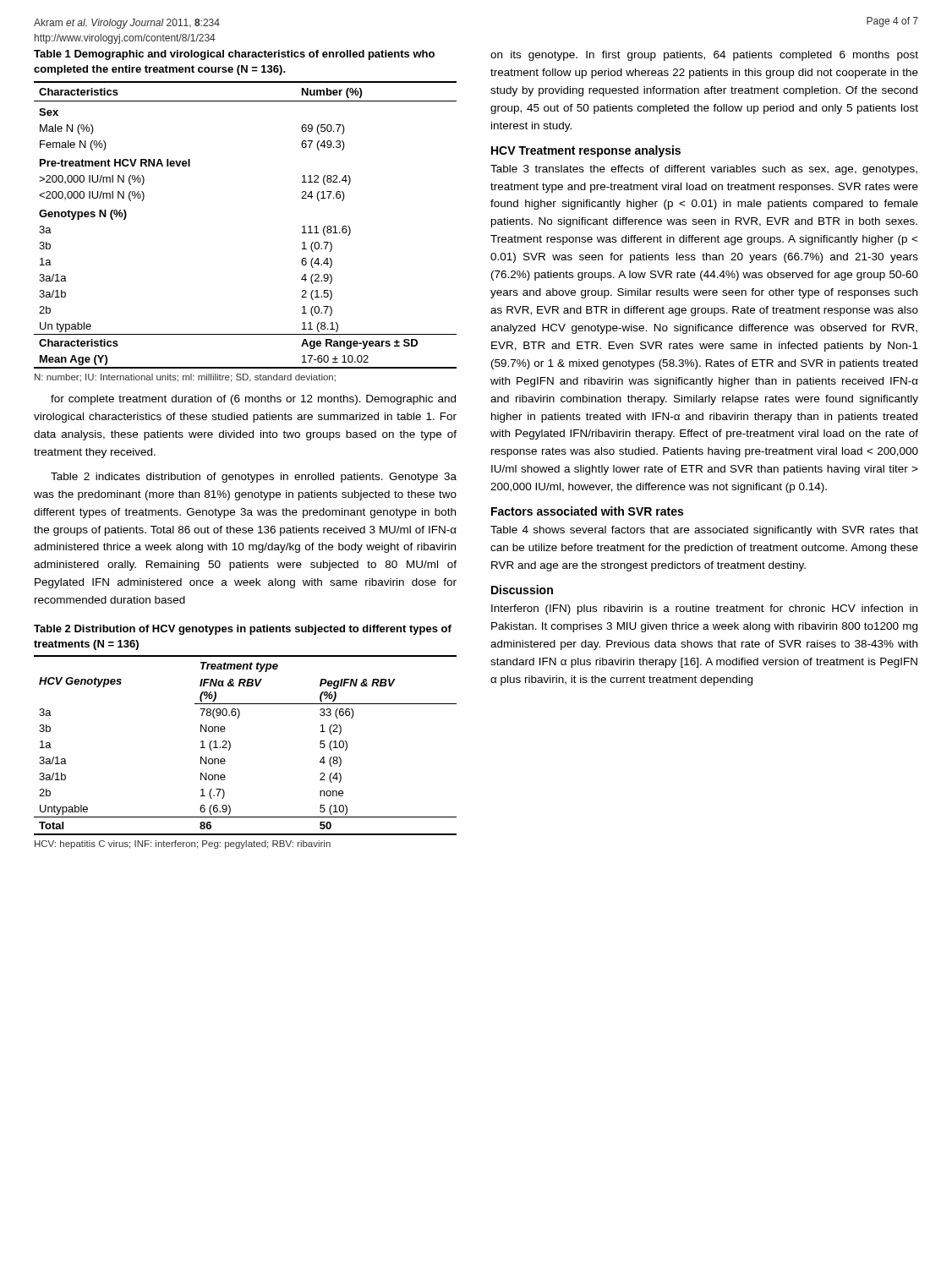Where is the passage that starts "N: number; IU: International units; ml: millilitre; SD,"?
This screenshot has height=1268, width=952.
tap(185, 377)
